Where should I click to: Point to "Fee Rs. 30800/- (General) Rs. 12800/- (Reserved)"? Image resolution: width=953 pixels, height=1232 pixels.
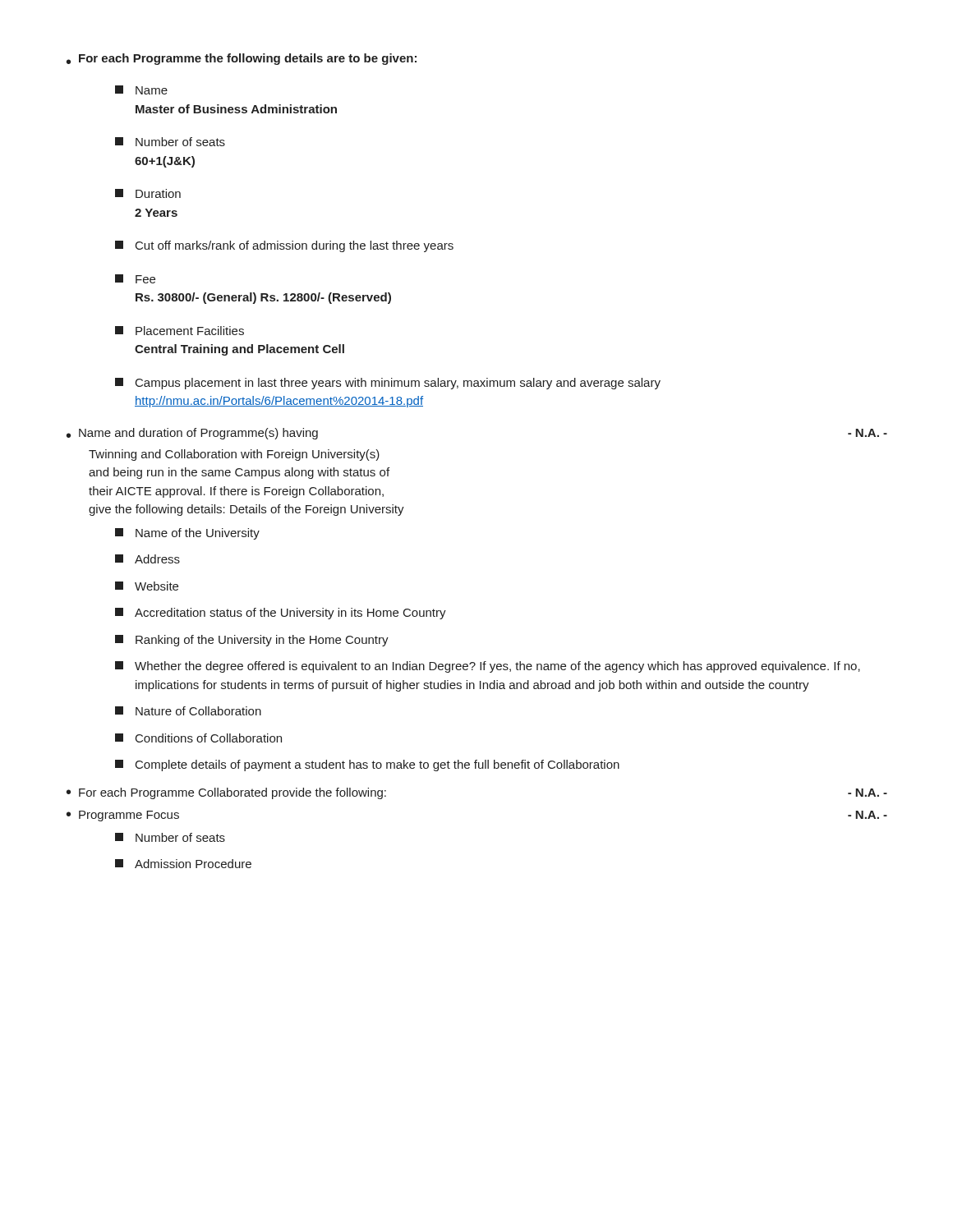[x=253, y=288]
